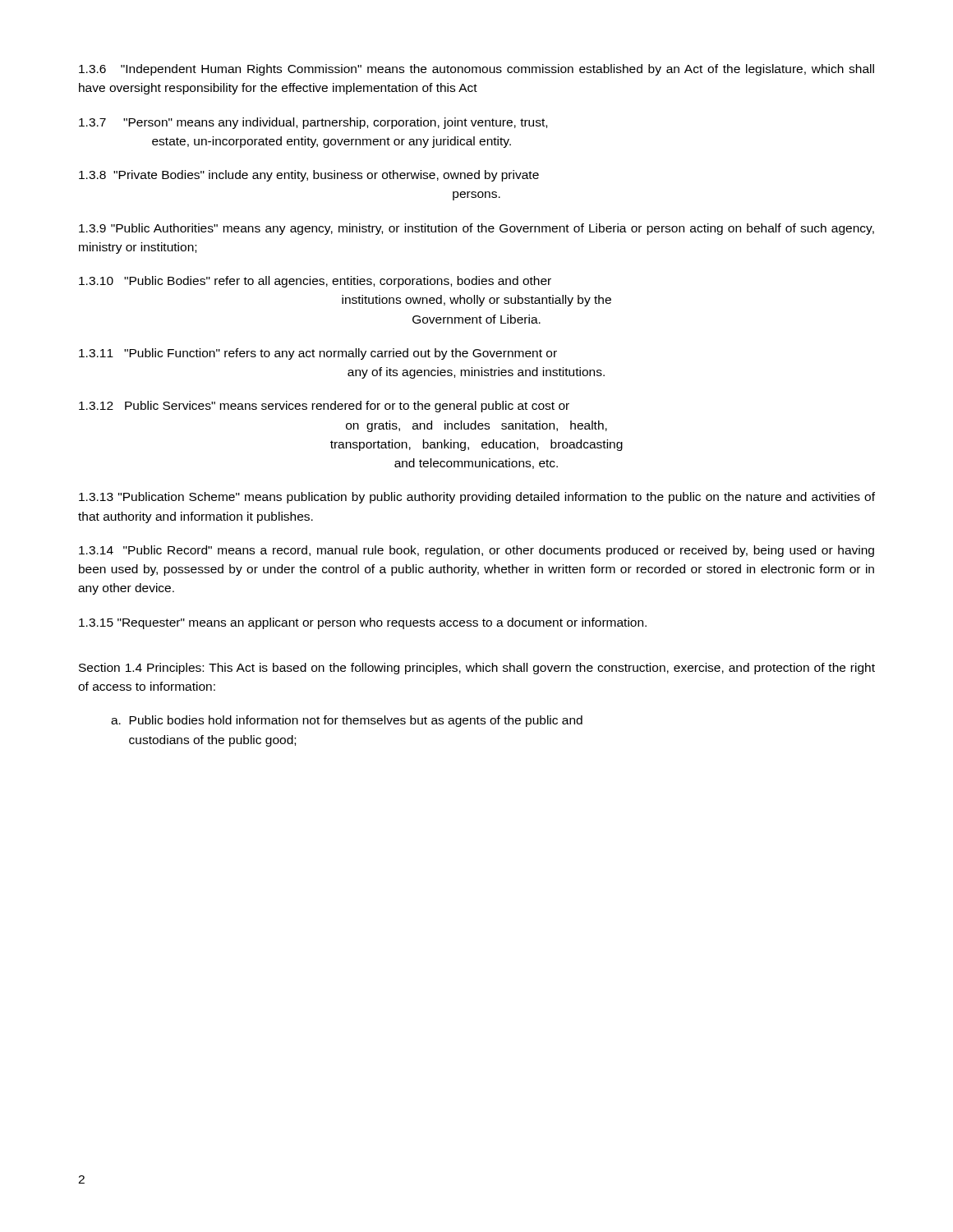Navigate to the passage starting "3.14 "Public Record" means"
The width and height of the screenshot is (953, 1232).
coord(476,569)
